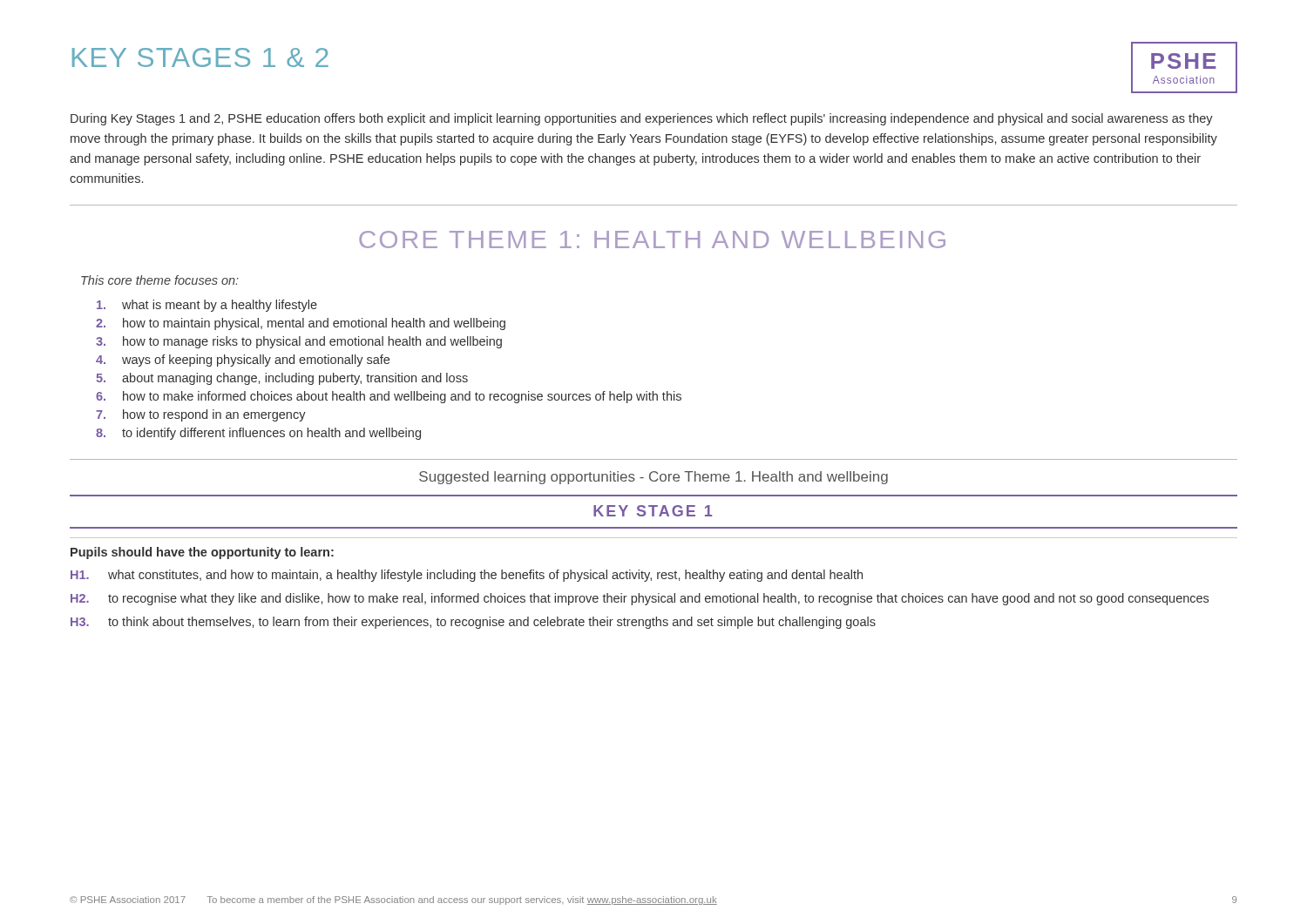
Task: Locate the logo
Action: 1184,67
